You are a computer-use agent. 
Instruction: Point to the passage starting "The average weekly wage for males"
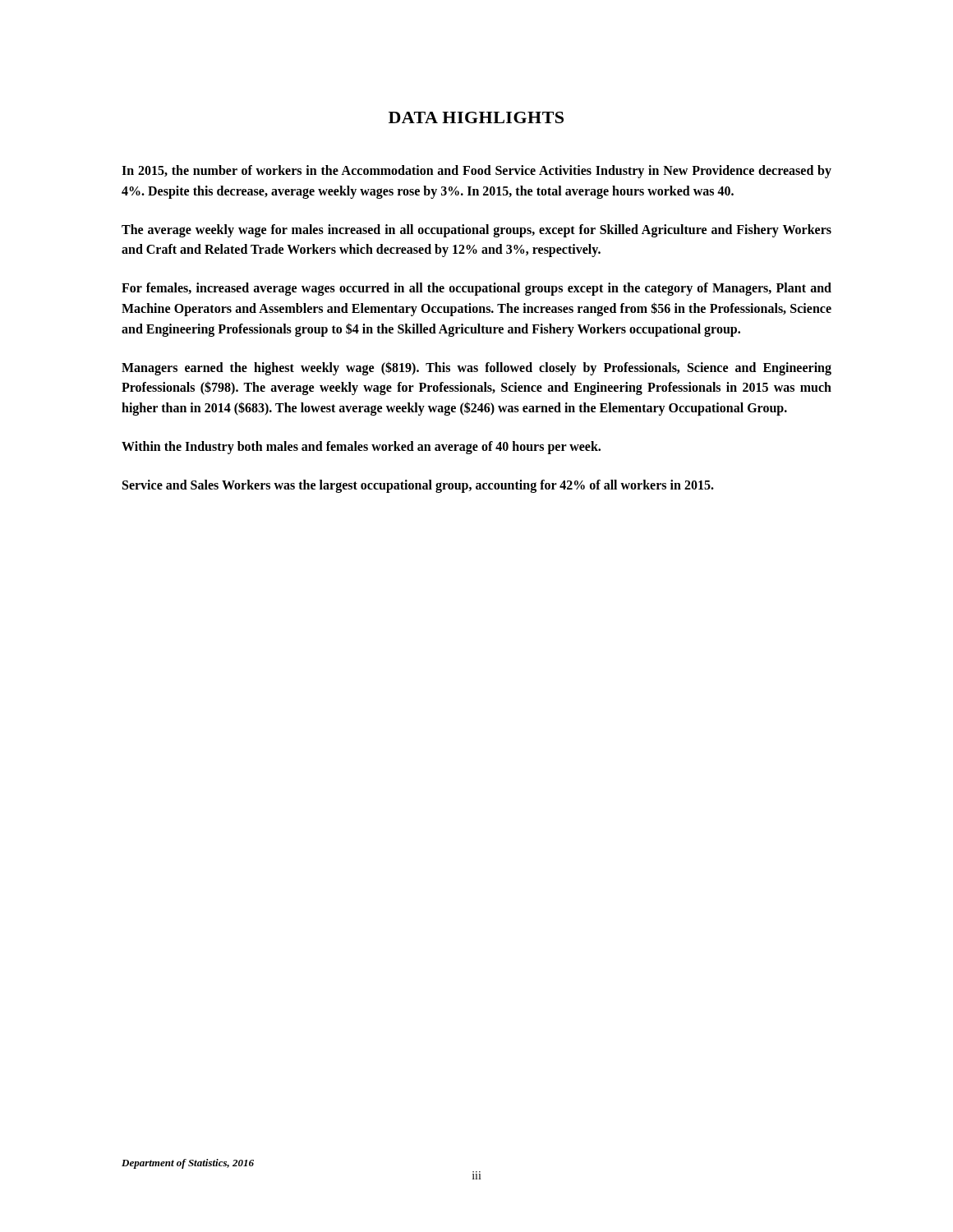(x=476, y=239)
